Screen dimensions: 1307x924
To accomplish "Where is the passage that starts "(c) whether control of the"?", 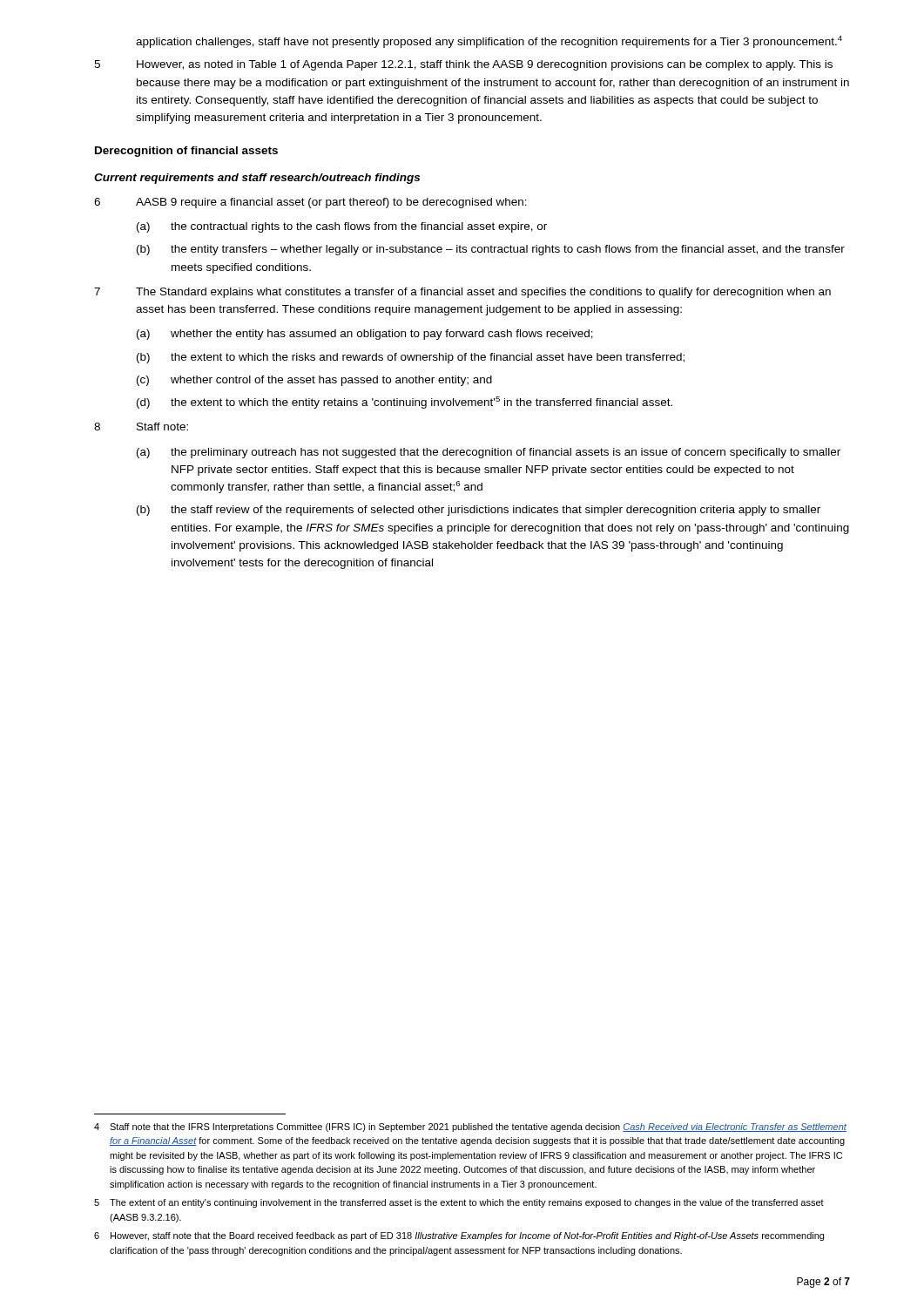I will click(493, 380).
